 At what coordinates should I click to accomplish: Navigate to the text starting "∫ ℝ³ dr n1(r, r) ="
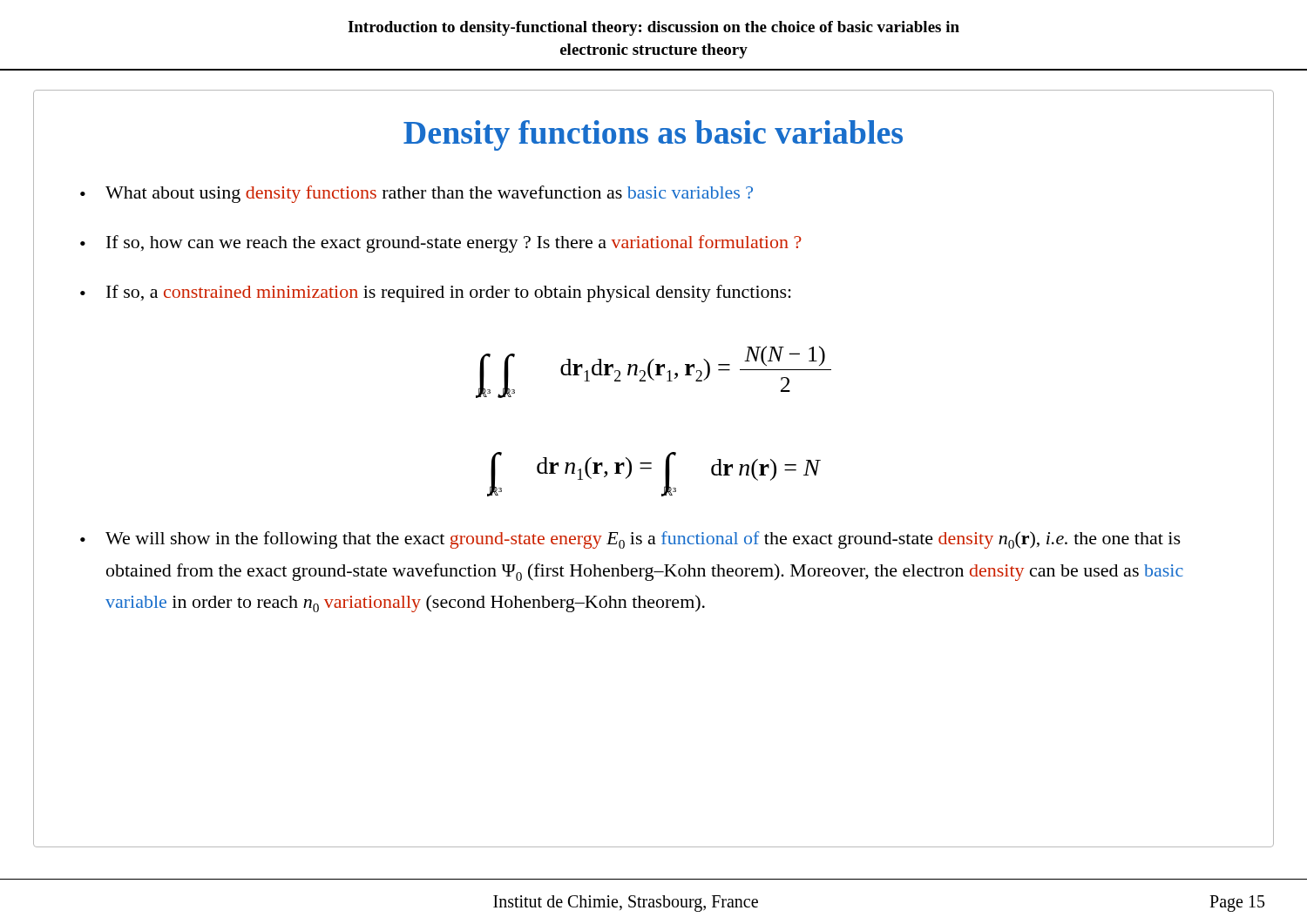pos(654,468)
